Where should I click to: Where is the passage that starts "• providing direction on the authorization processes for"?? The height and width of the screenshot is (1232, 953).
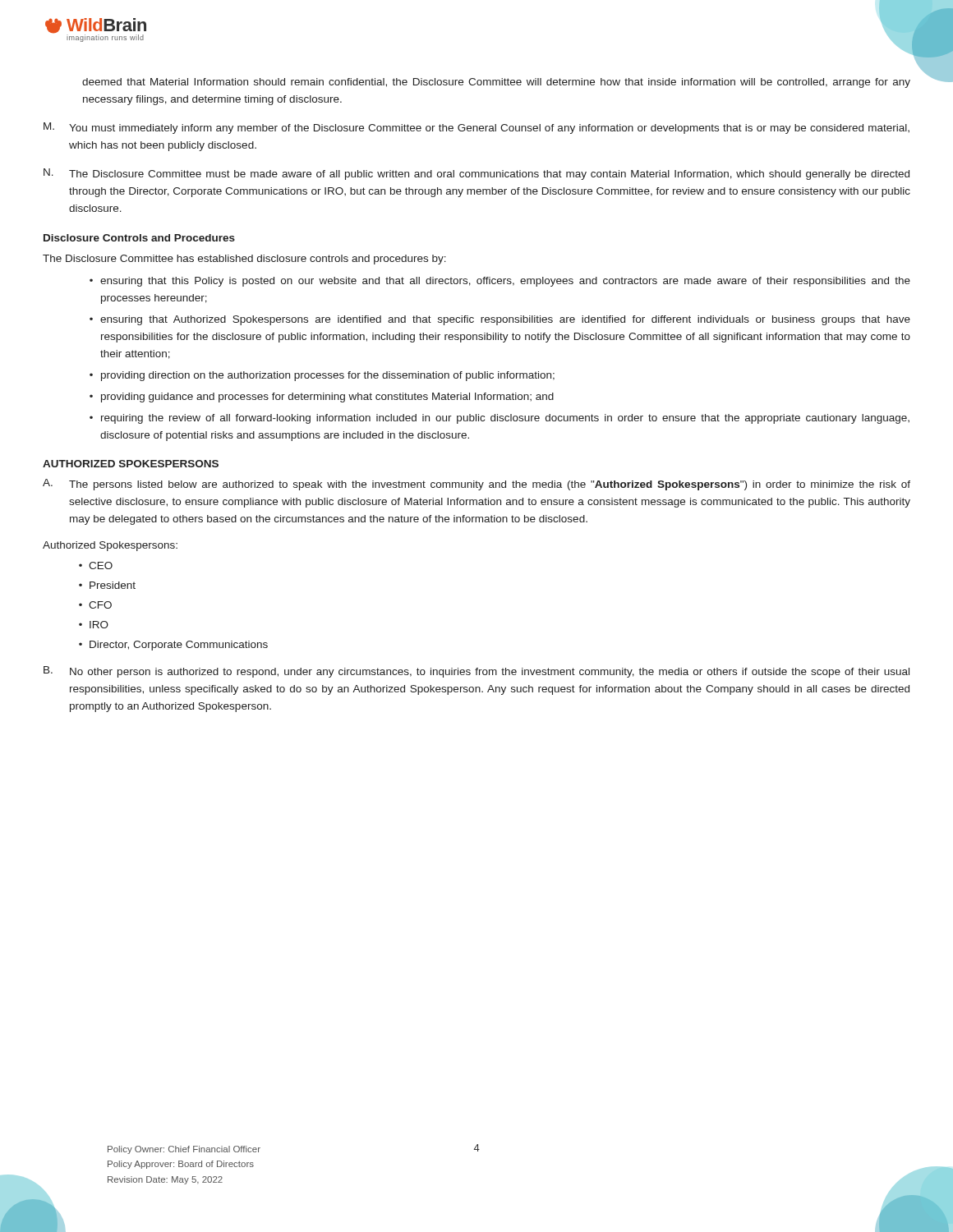[x=496, y=376]
